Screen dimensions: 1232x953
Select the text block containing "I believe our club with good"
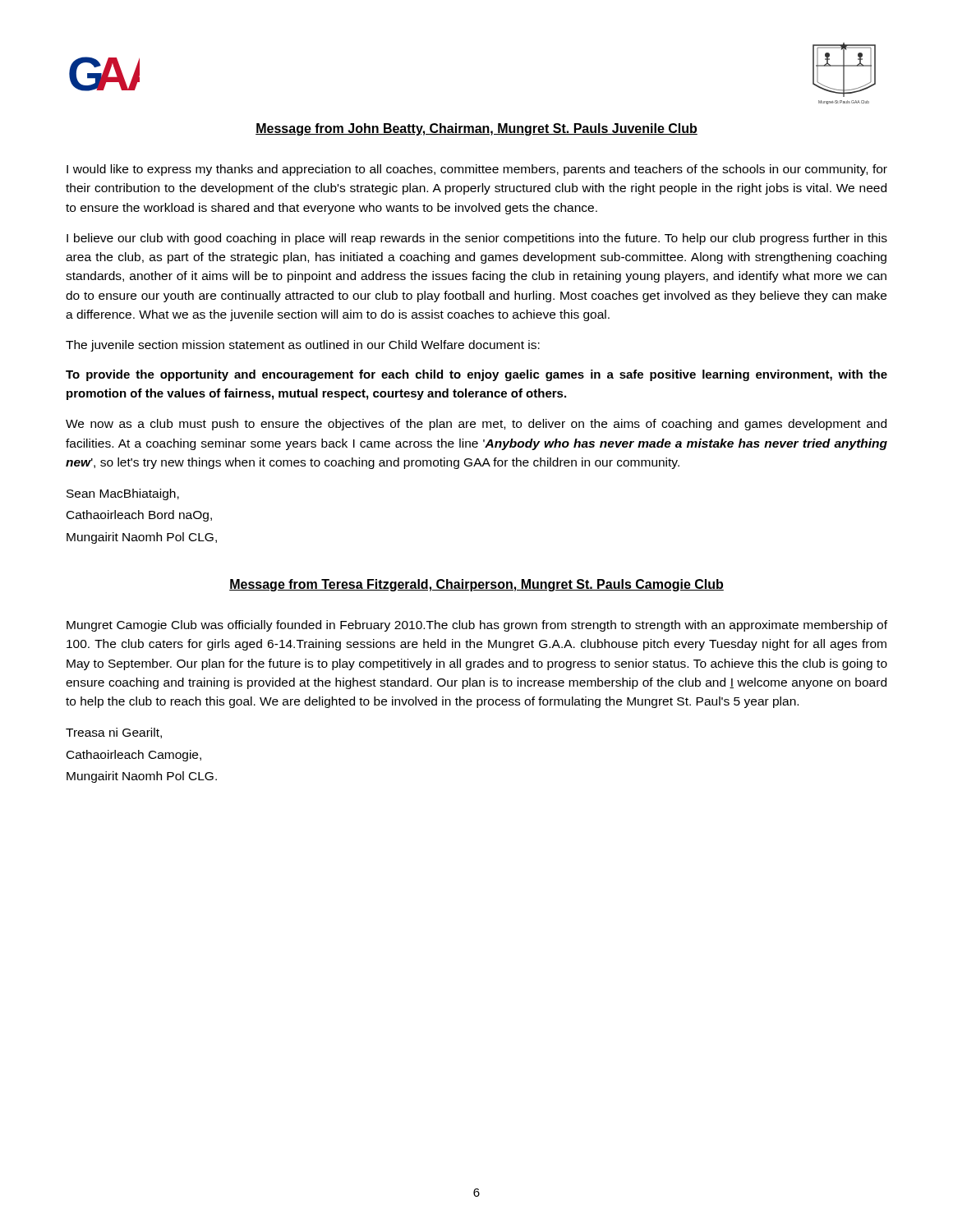476,276
